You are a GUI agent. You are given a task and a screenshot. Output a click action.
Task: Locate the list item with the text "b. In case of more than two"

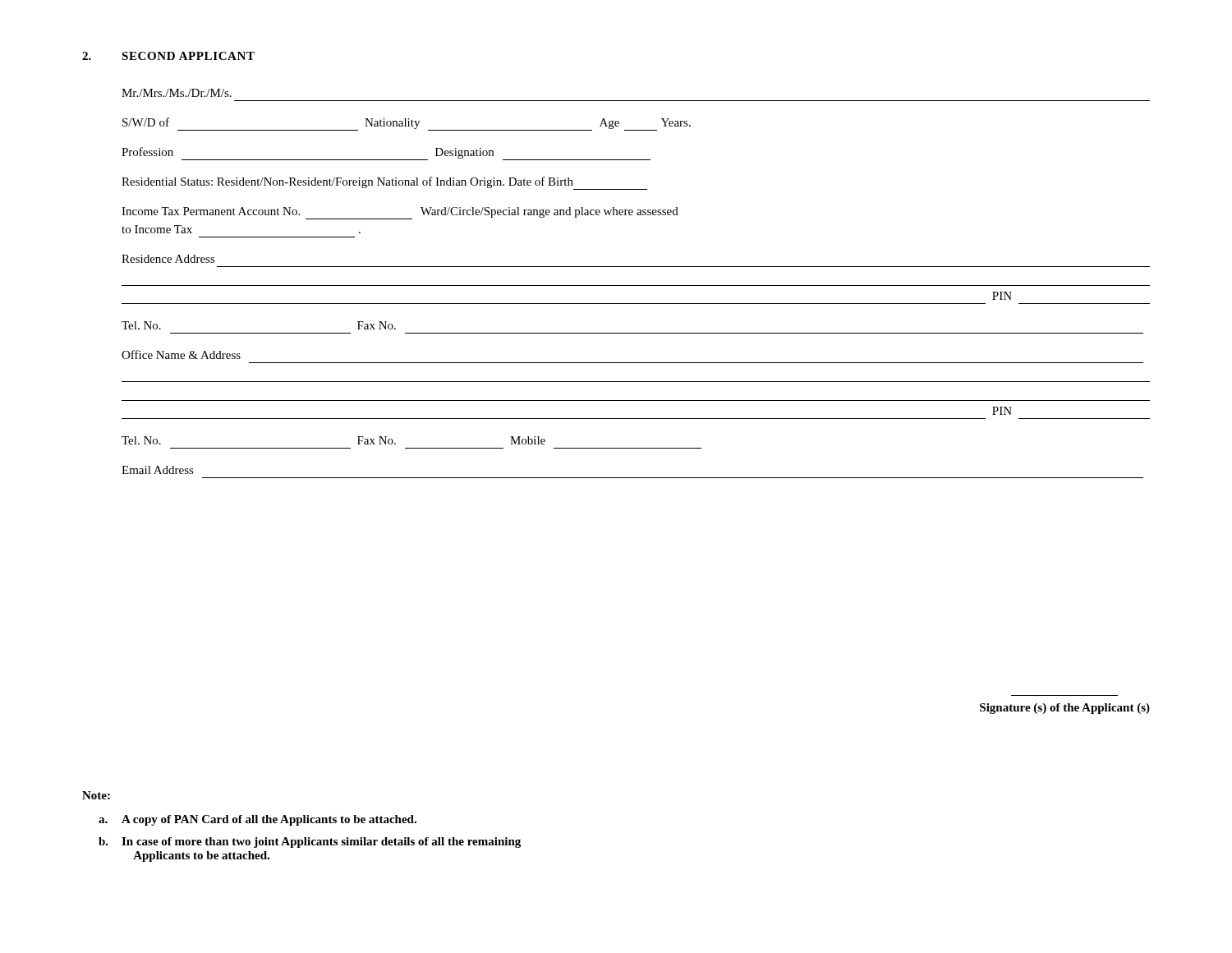[x=310, y=849]
